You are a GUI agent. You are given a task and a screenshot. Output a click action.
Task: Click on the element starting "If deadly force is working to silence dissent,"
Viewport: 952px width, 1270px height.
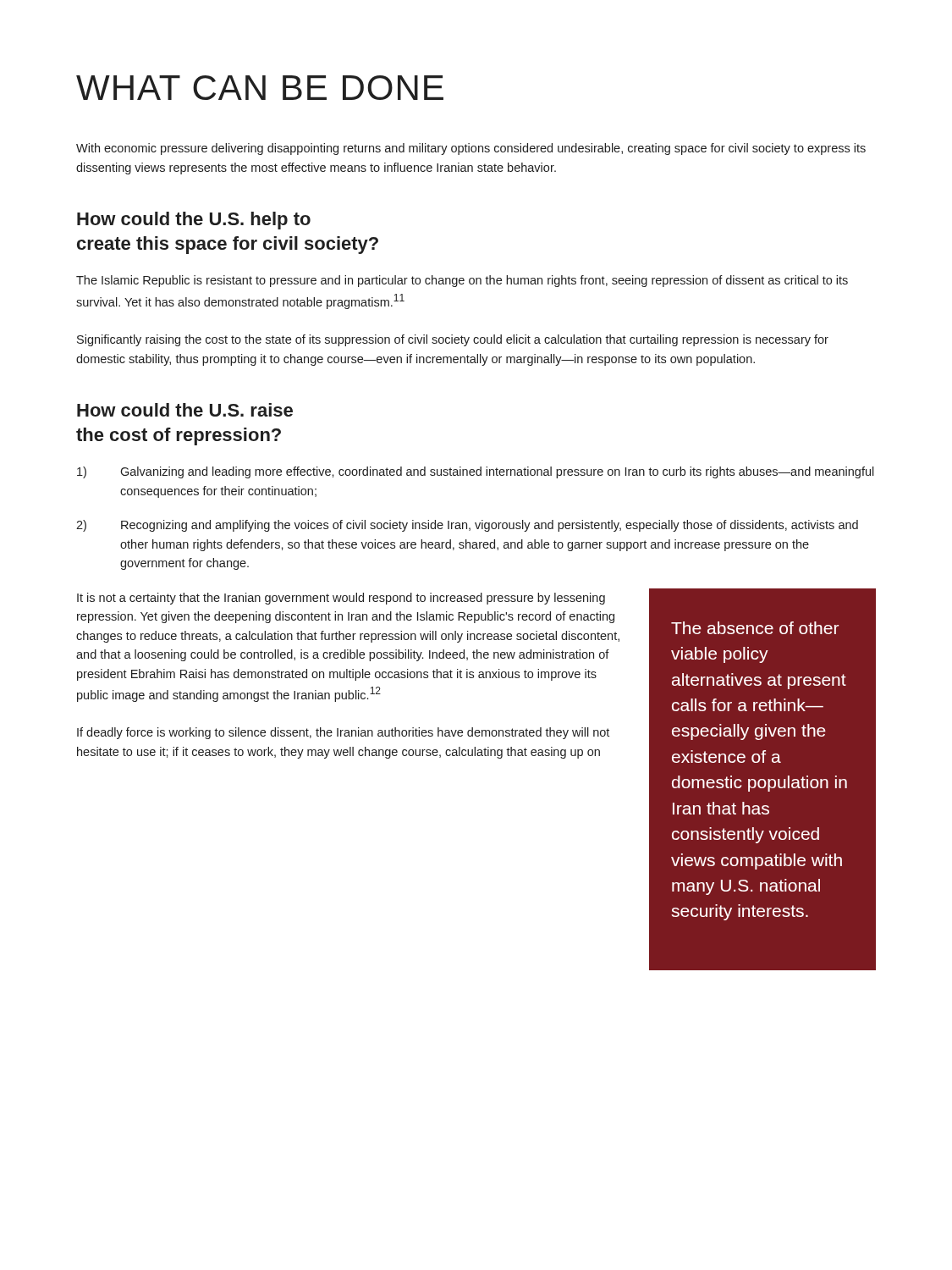coord(343,742)
